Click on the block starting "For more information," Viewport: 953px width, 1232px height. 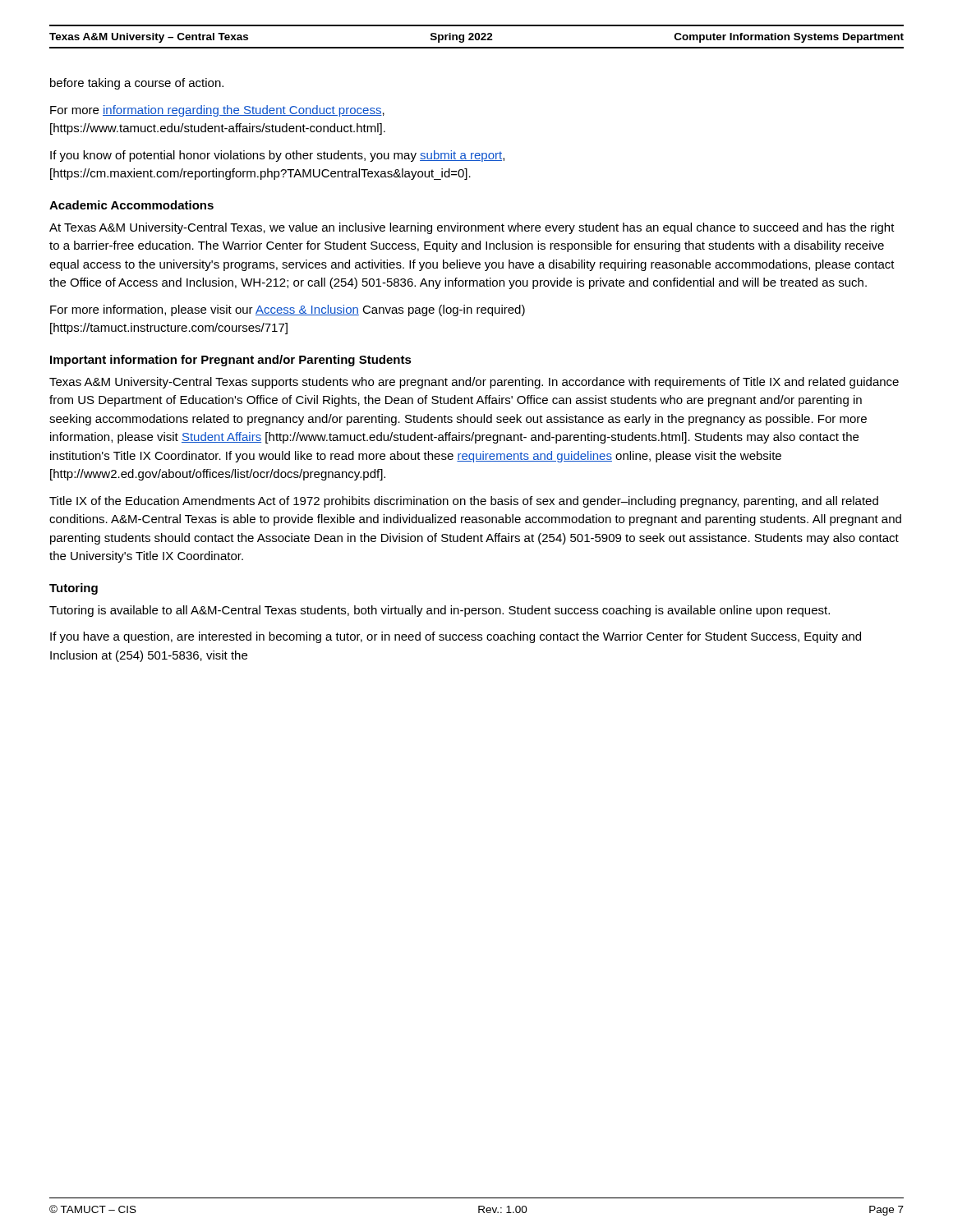point(287,318)
